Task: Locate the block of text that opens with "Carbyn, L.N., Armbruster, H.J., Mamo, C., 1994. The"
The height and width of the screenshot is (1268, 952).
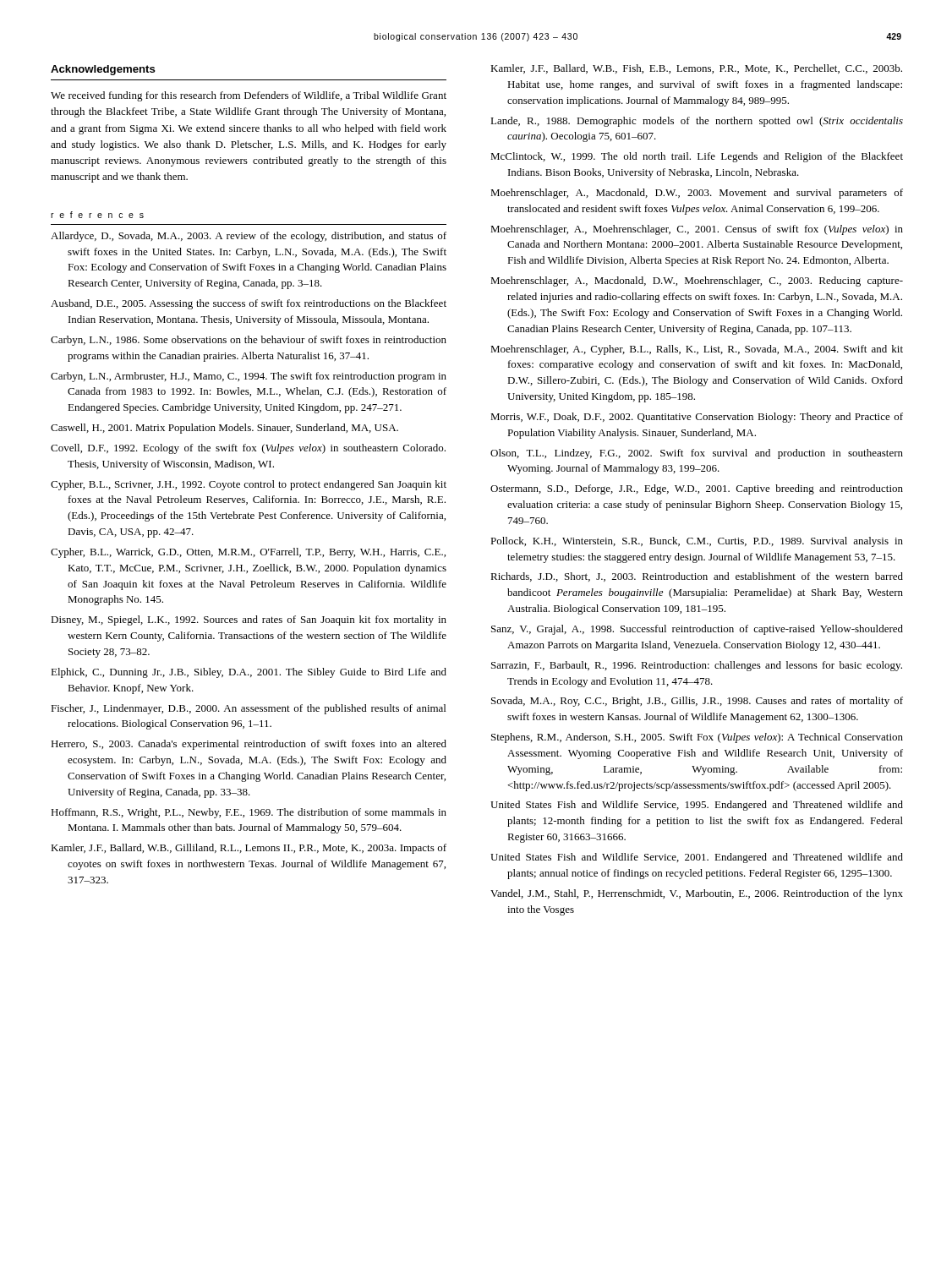Action: pyautogui.click(x=249, y=391)
